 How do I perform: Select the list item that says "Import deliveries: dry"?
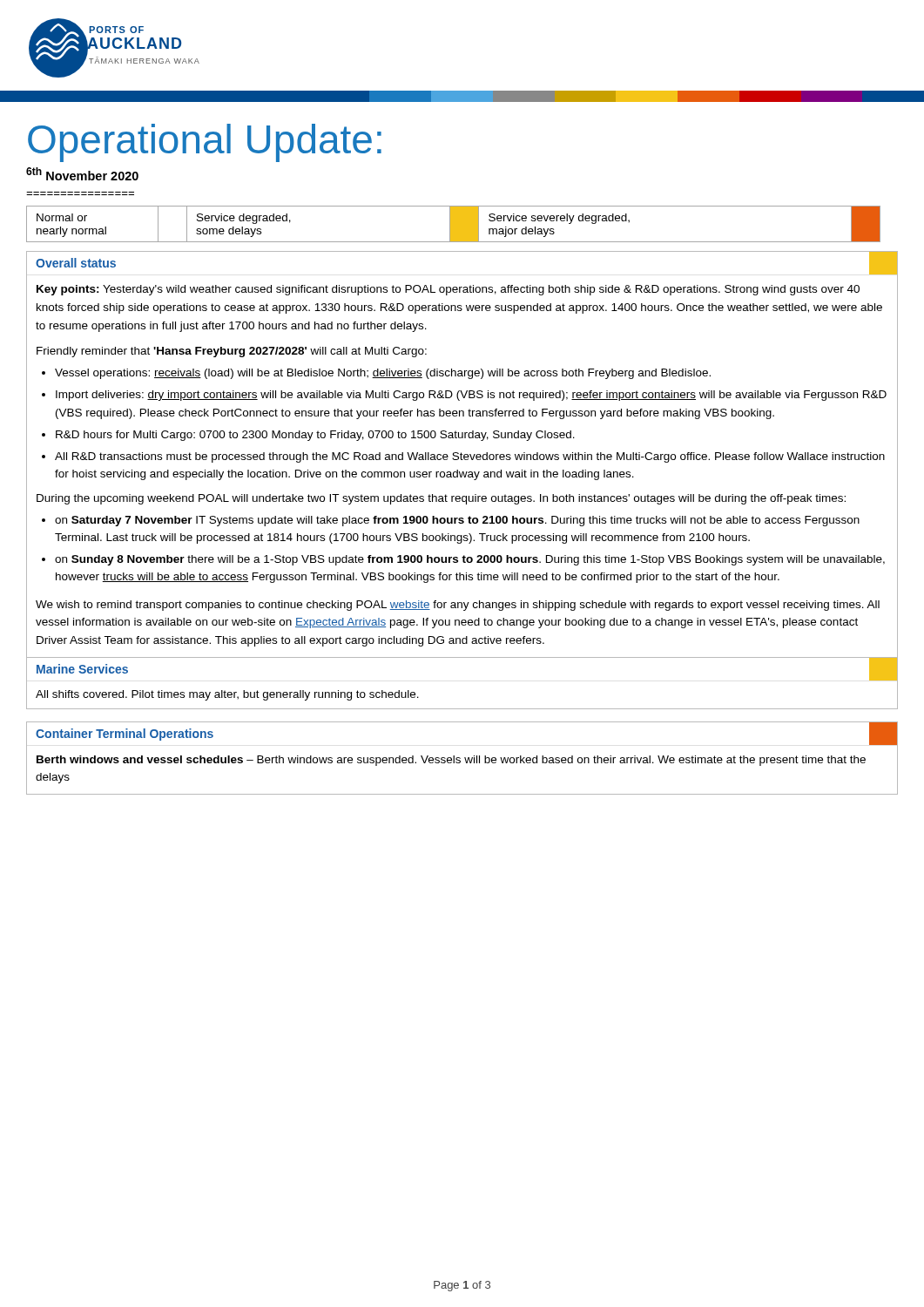(x=471, y=403)
